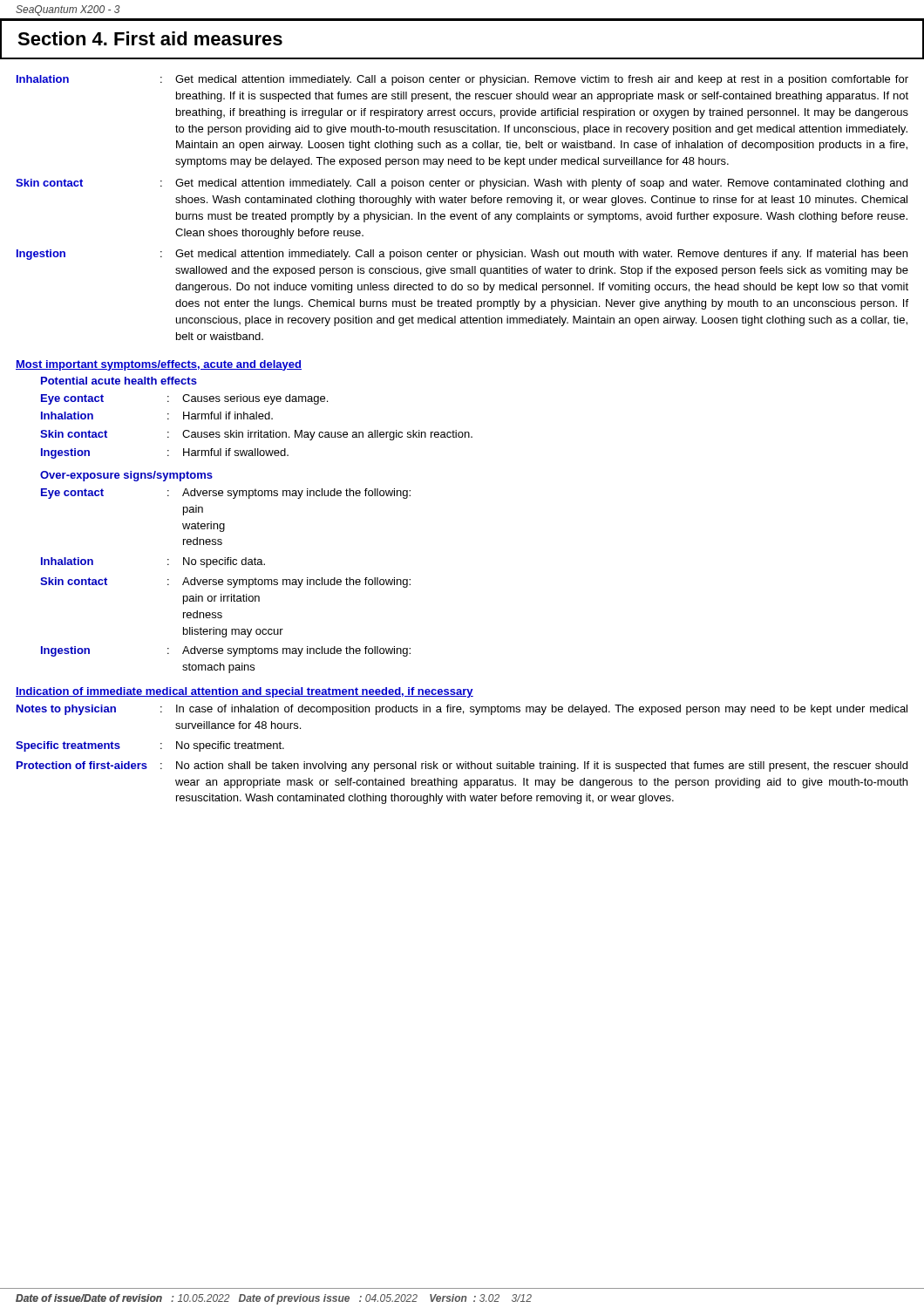
Task: Locate the block of text that opens with "Specific treatments :"
Action: tap(54, 746)
